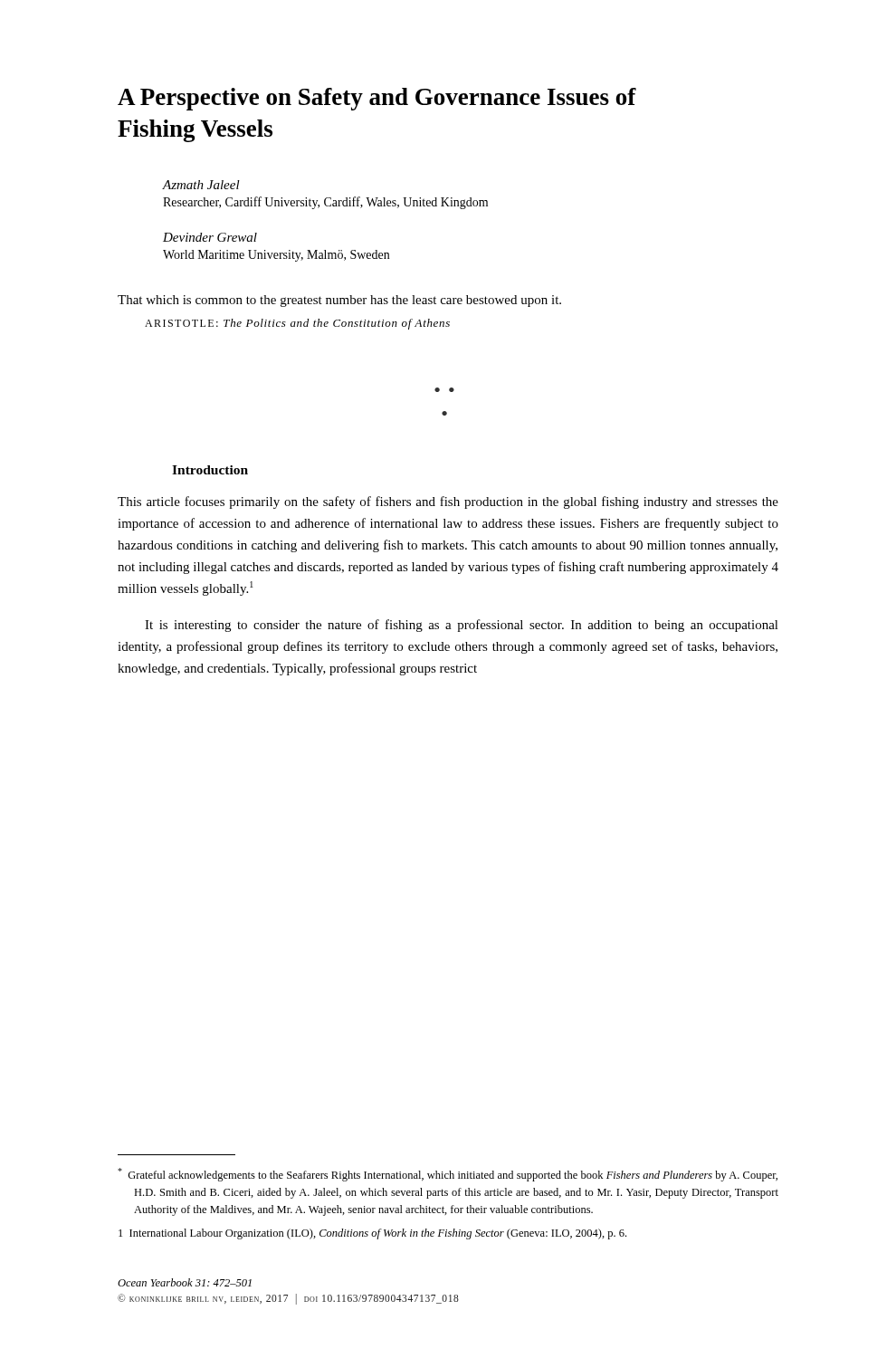This screenshot has width=896, height=1358.
Task: Click on the block starting "Devinder Grewal World Maritime University, Malmö, Sweden"
Action: tap(210, 237)
